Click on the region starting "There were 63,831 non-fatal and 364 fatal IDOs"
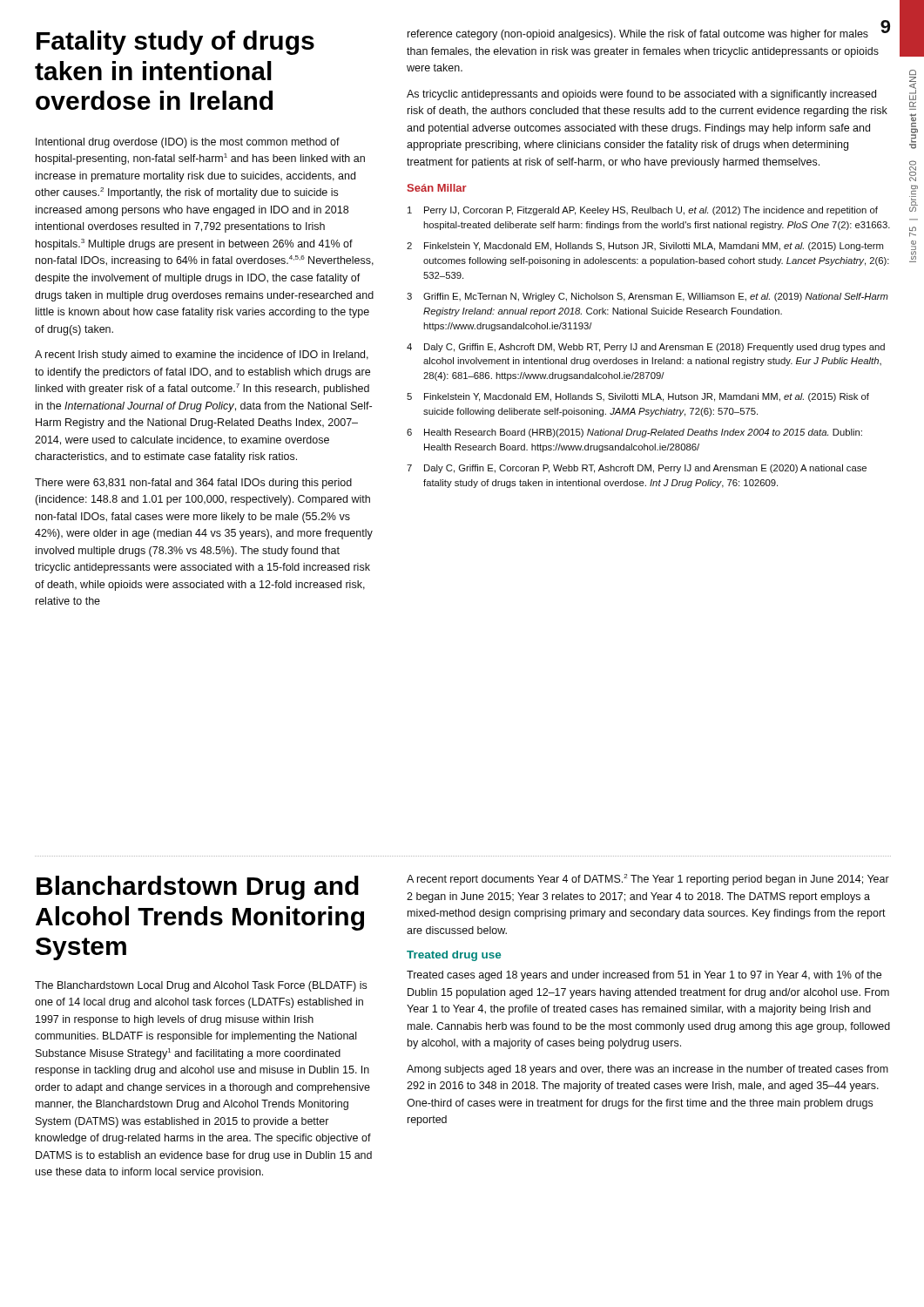Image resolution: width=924 pixels, height=1307 pixels. (x=204, y=542)
